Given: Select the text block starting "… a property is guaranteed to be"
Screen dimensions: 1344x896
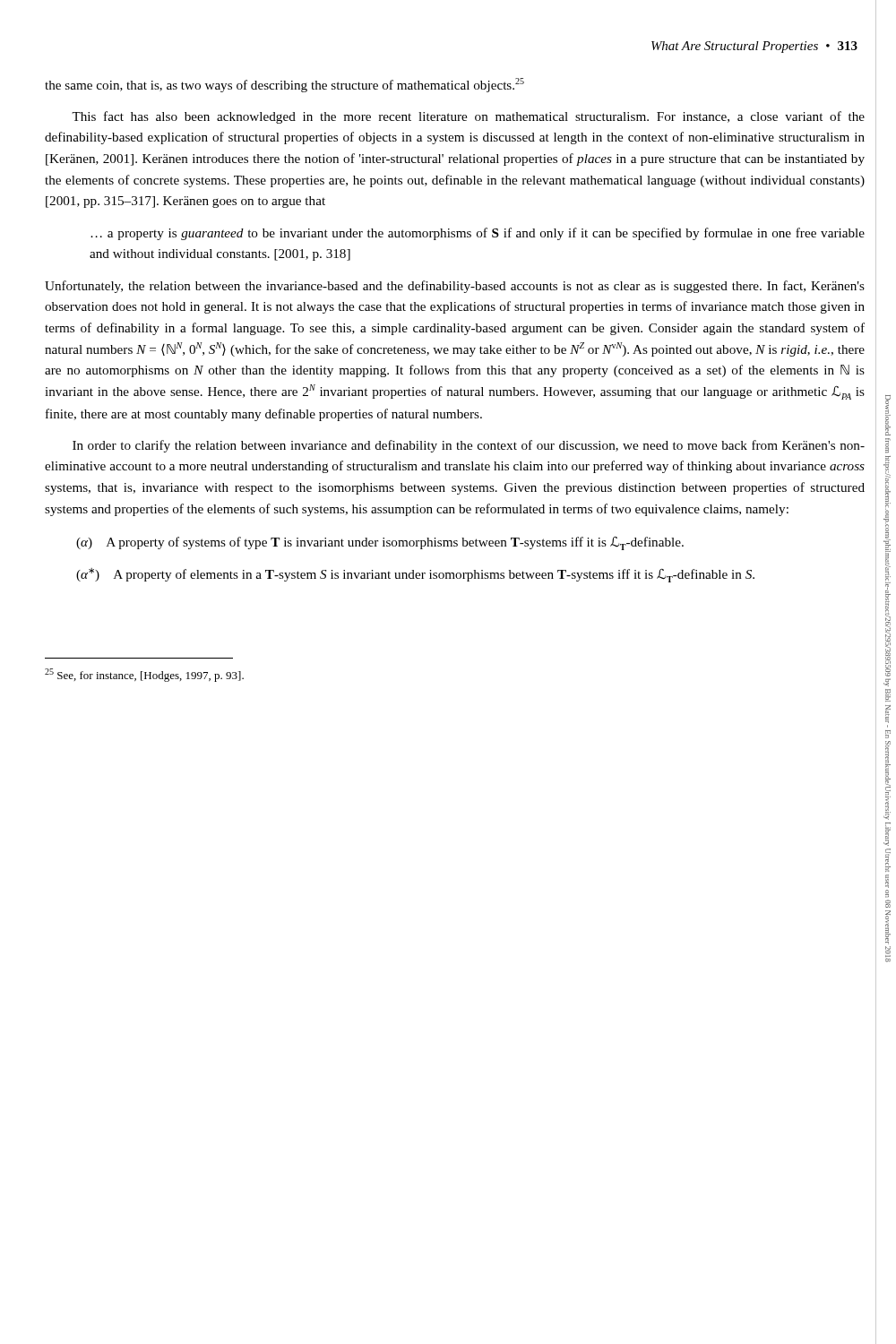Looking at the screenshot, I should point(477,243).
